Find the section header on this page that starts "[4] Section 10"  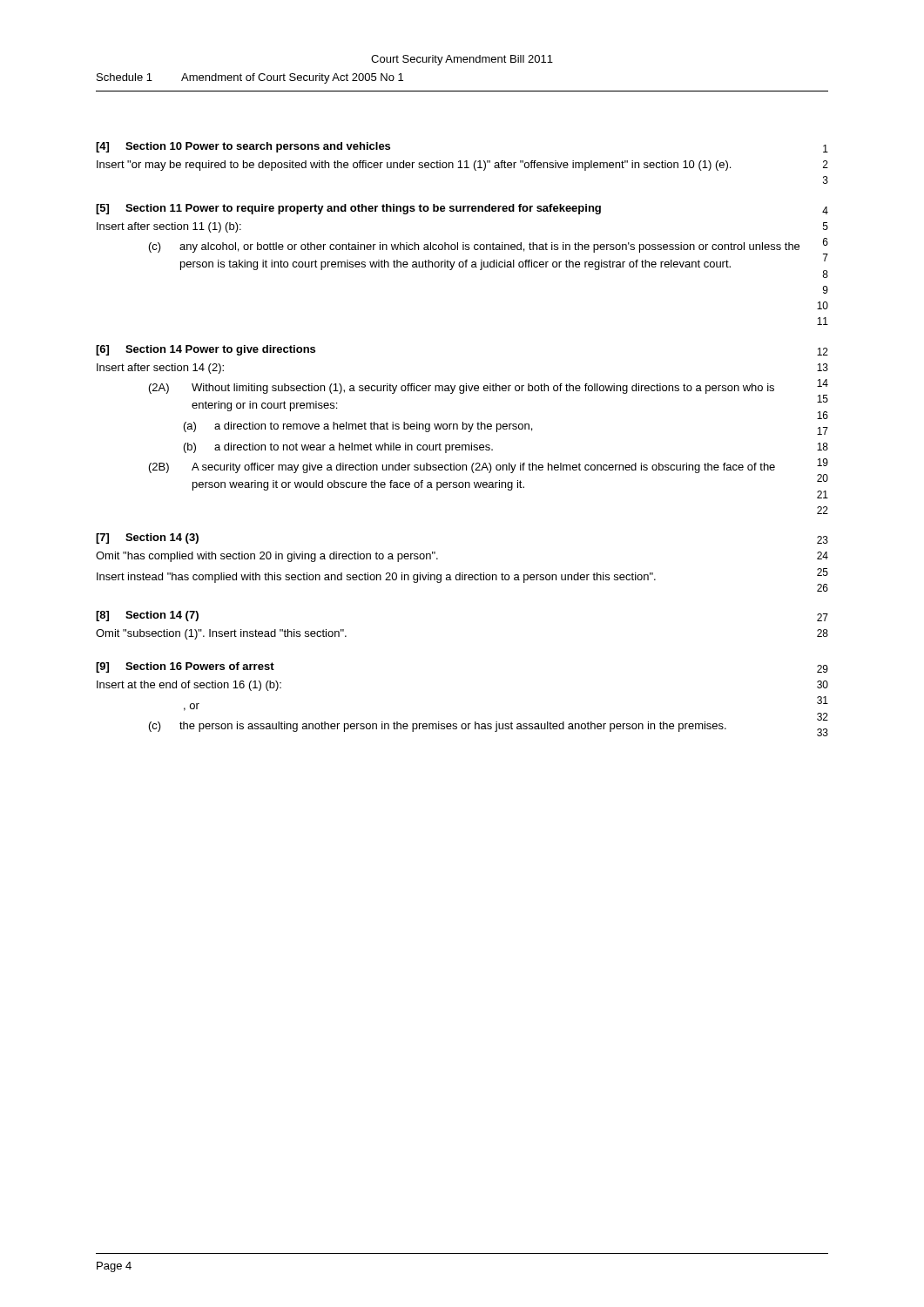coord(243,146)
